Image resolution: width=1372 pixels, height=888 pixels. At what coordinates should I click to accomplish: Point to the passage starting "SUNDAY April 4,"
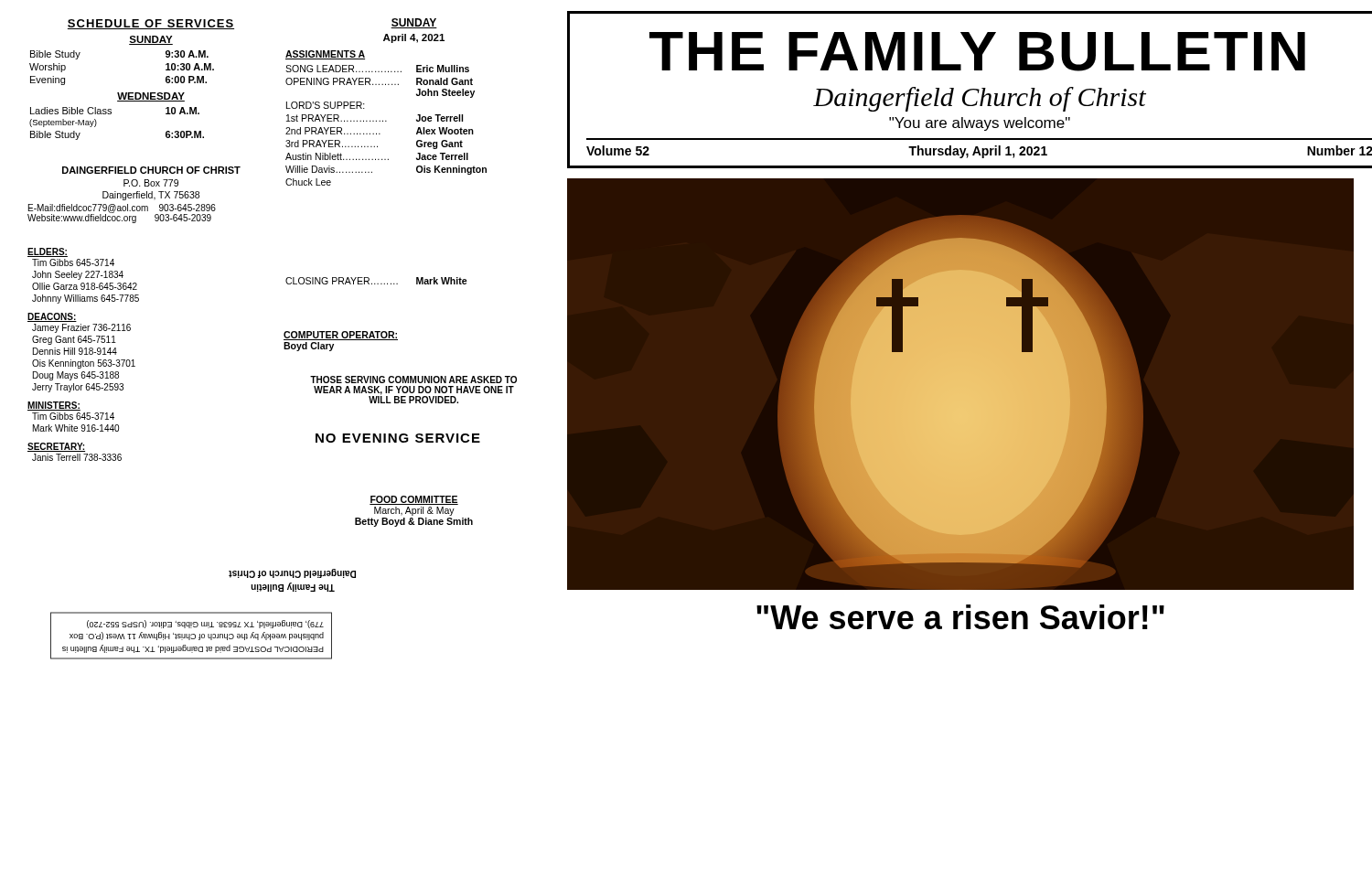pos(414,102)
